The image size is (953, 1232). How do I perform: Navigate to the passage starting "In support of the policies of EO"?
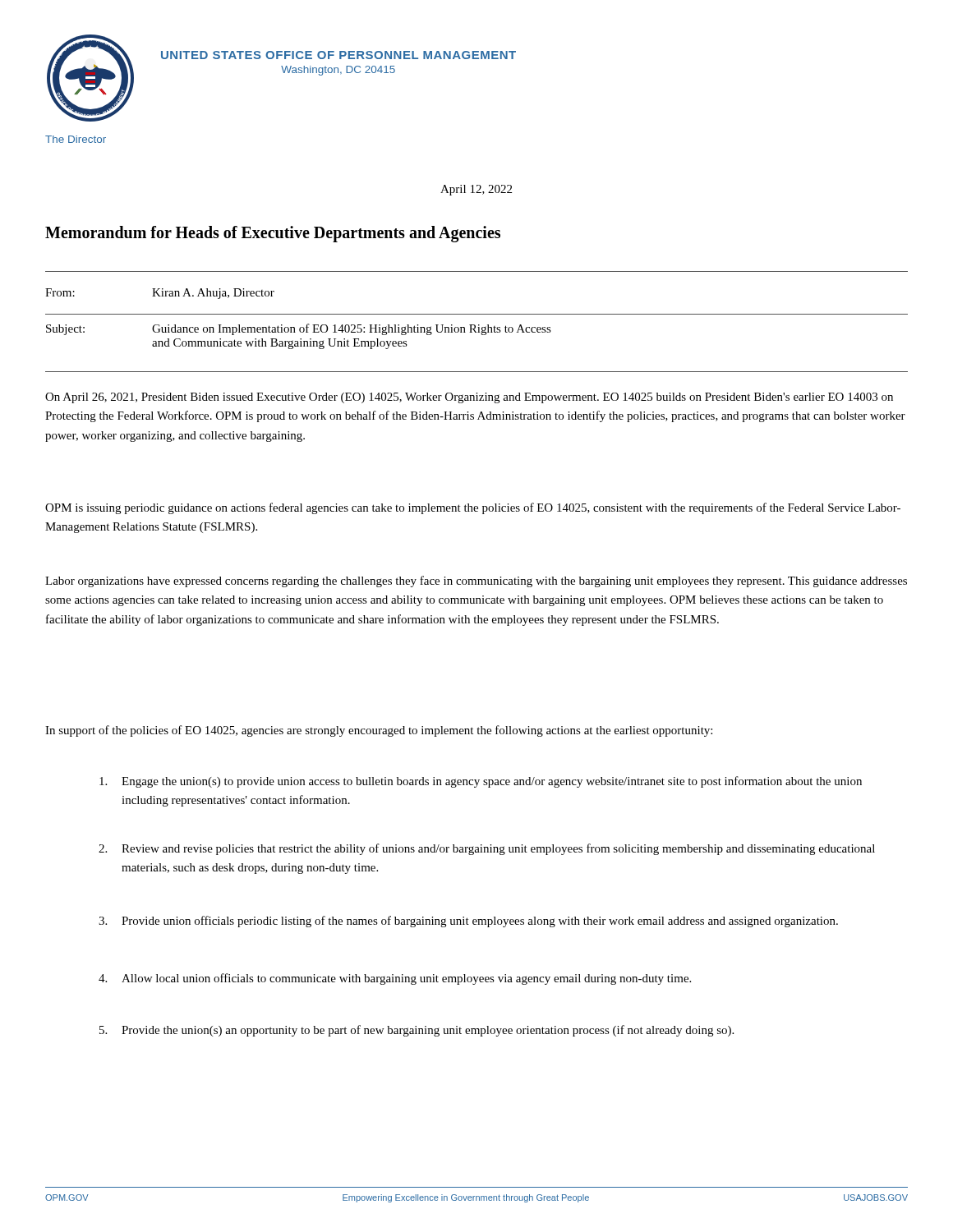pyautogui.click(x=379, y=730)
